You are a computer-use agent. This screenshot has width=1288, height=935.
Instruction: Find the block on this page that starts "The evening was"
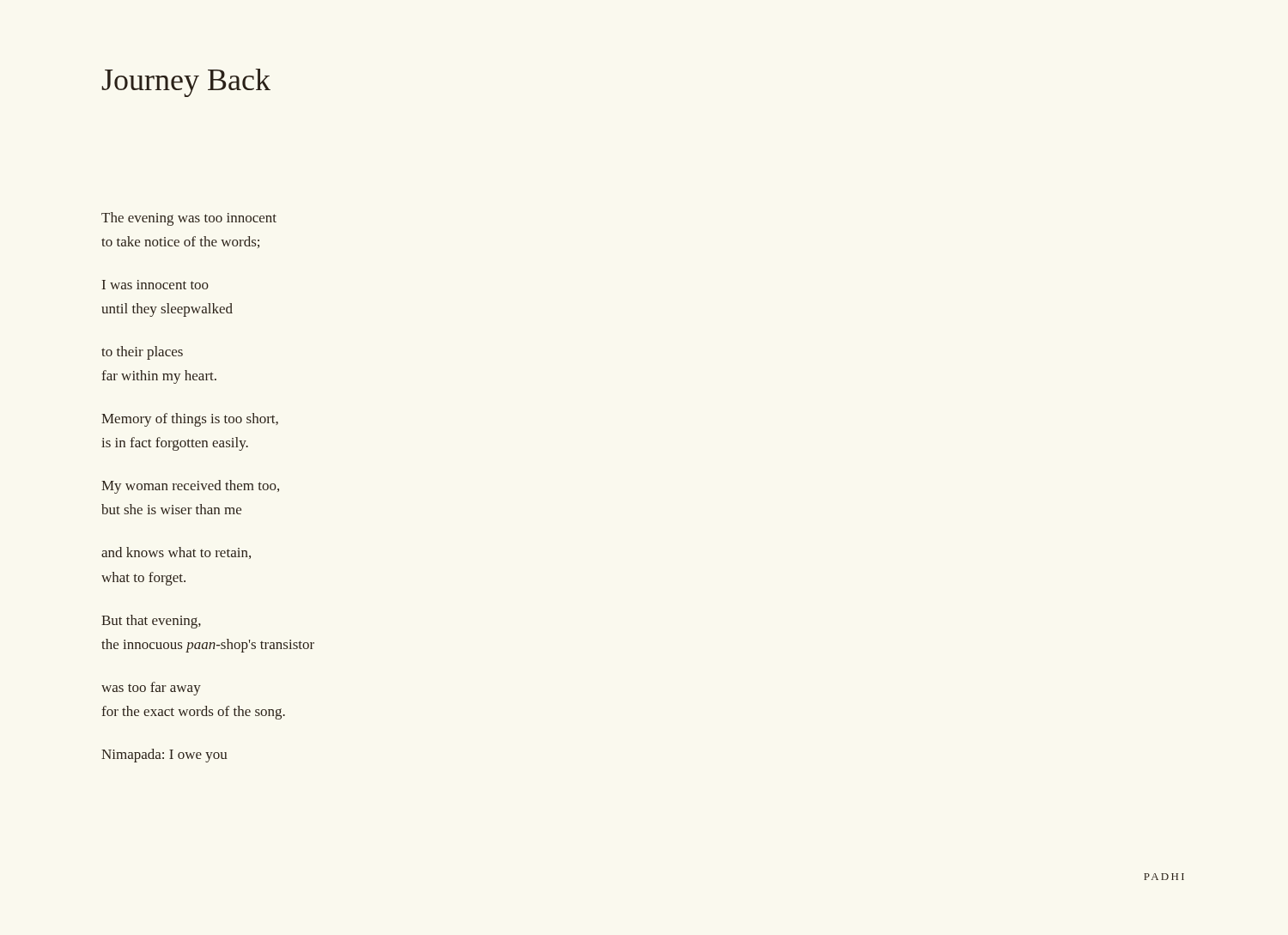click(x=208, y=486)
